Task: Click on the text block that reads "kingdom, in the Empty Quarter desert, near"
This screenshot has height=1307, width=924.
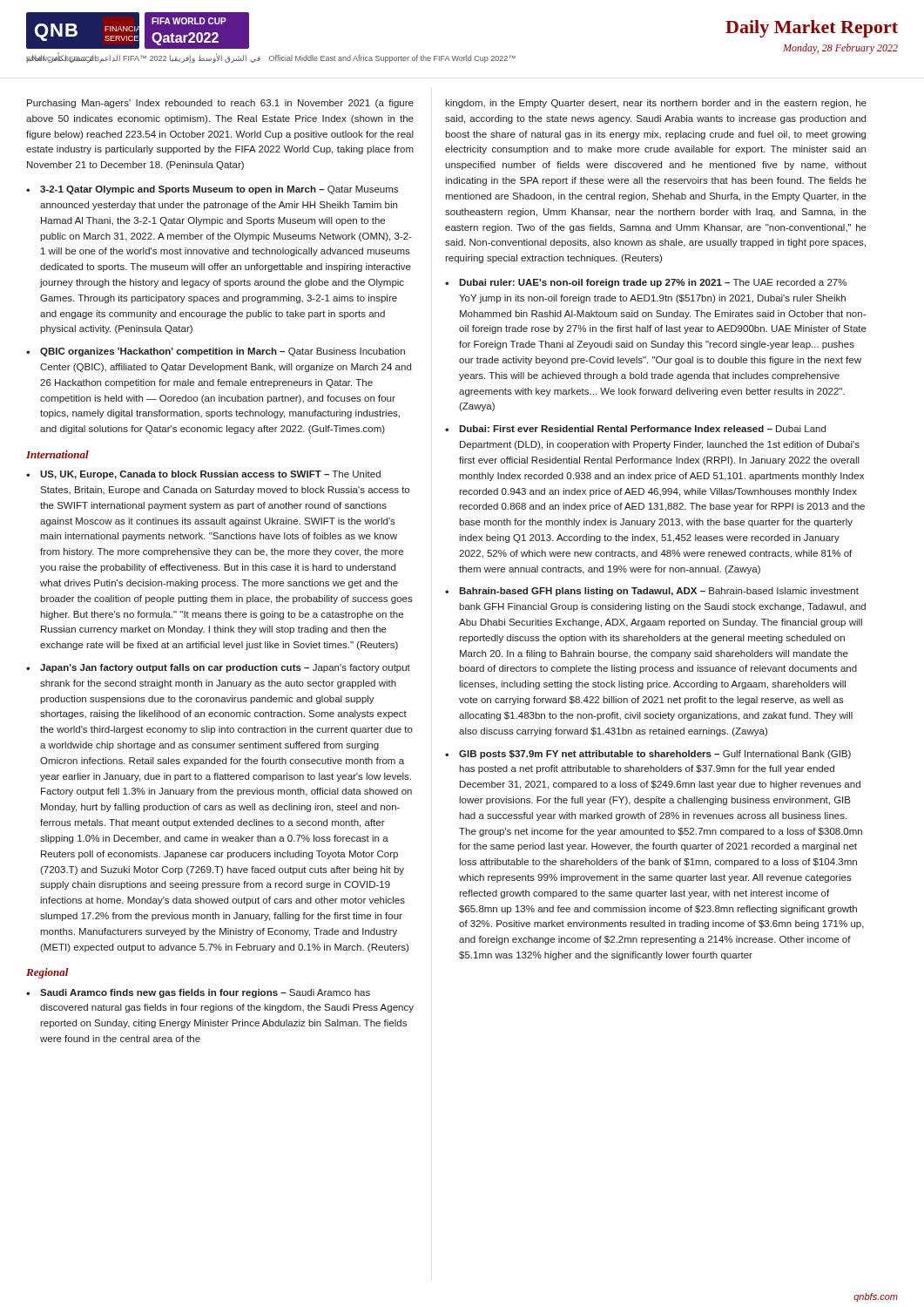Action: [656, 180]
